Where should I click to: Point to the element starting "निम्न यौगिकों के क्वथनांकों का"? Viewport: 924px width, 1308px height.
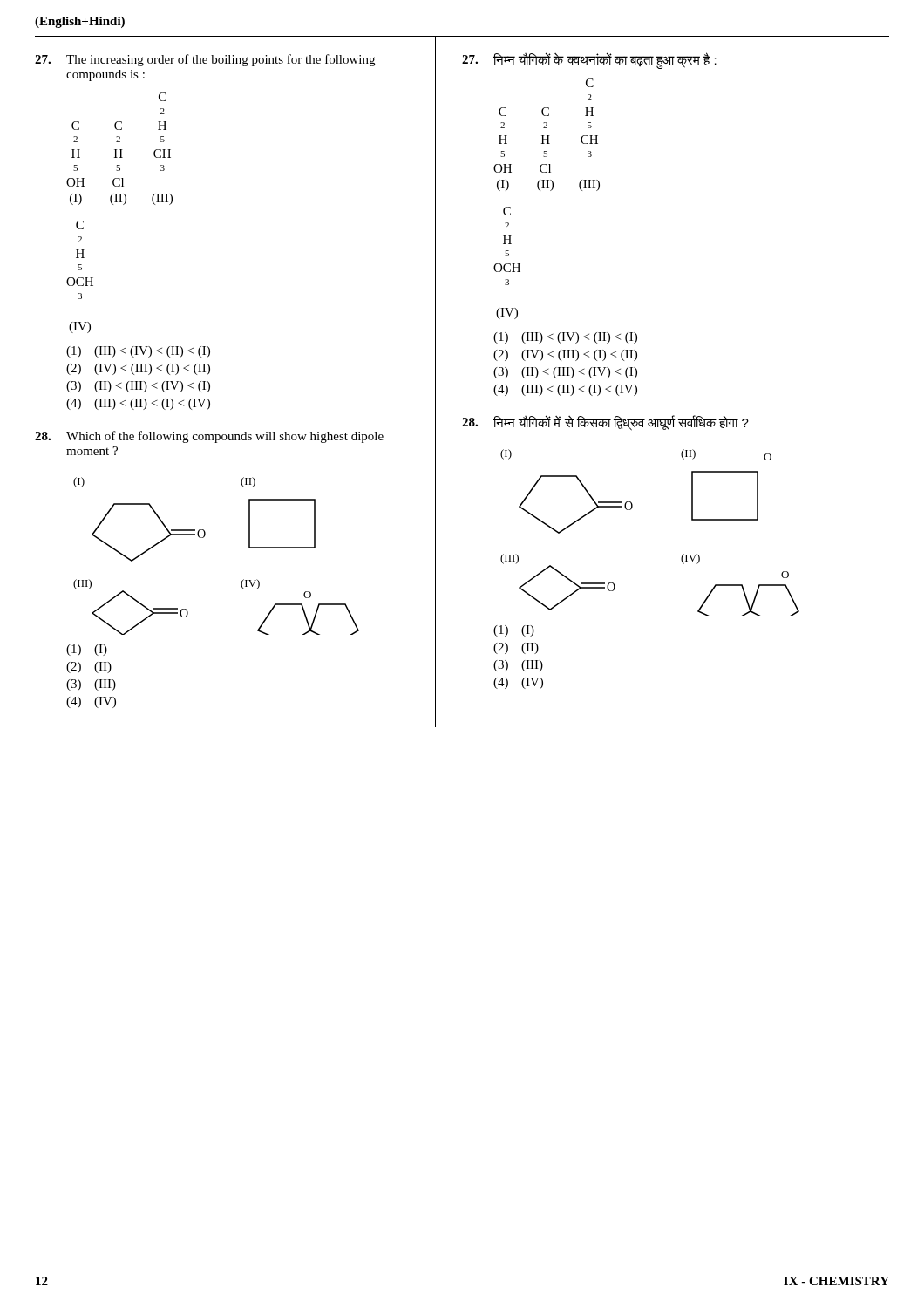(x=605, y=61)
